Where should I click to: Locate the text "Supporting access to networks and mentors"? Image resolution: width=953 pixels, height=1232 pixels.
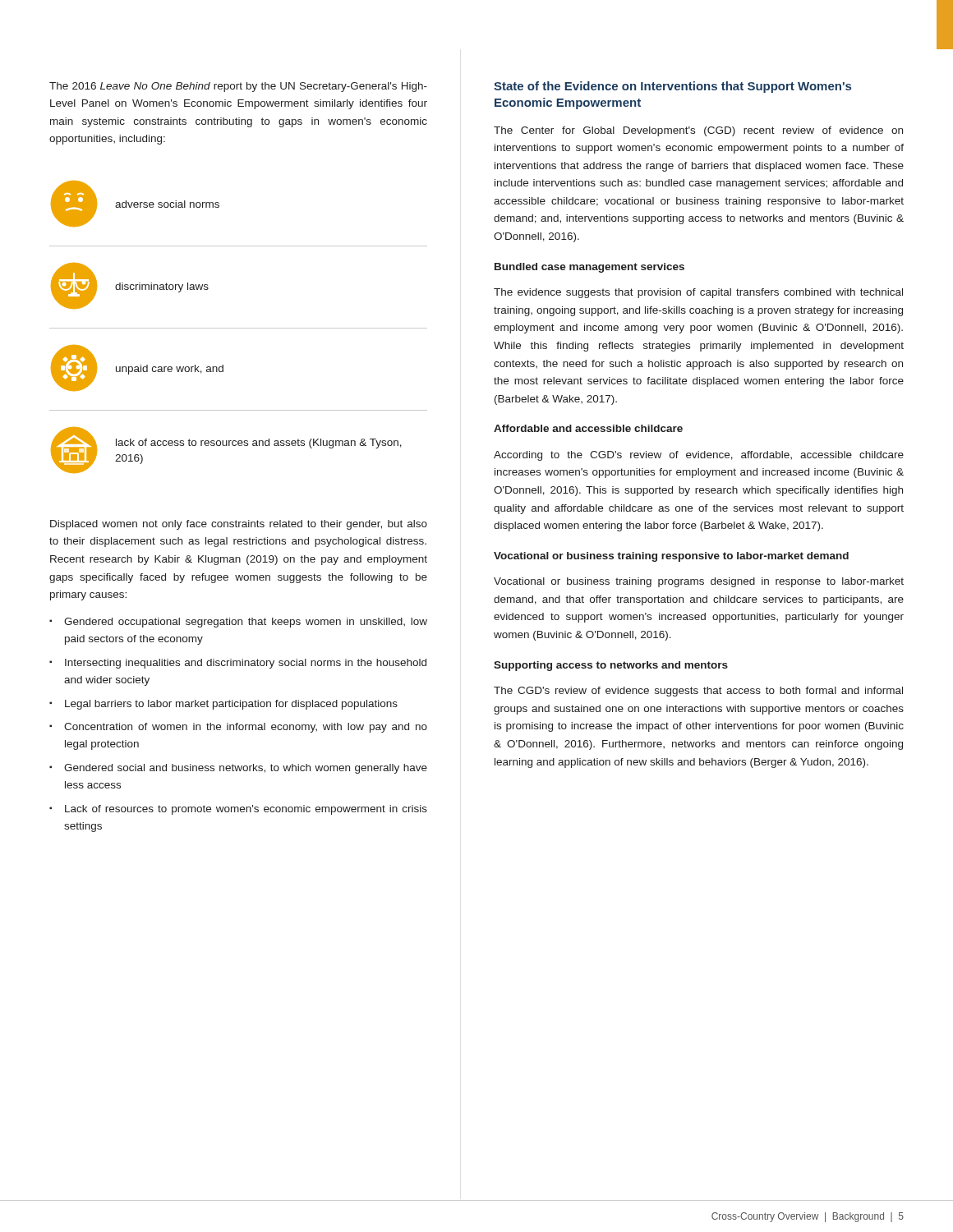(699, 665)
